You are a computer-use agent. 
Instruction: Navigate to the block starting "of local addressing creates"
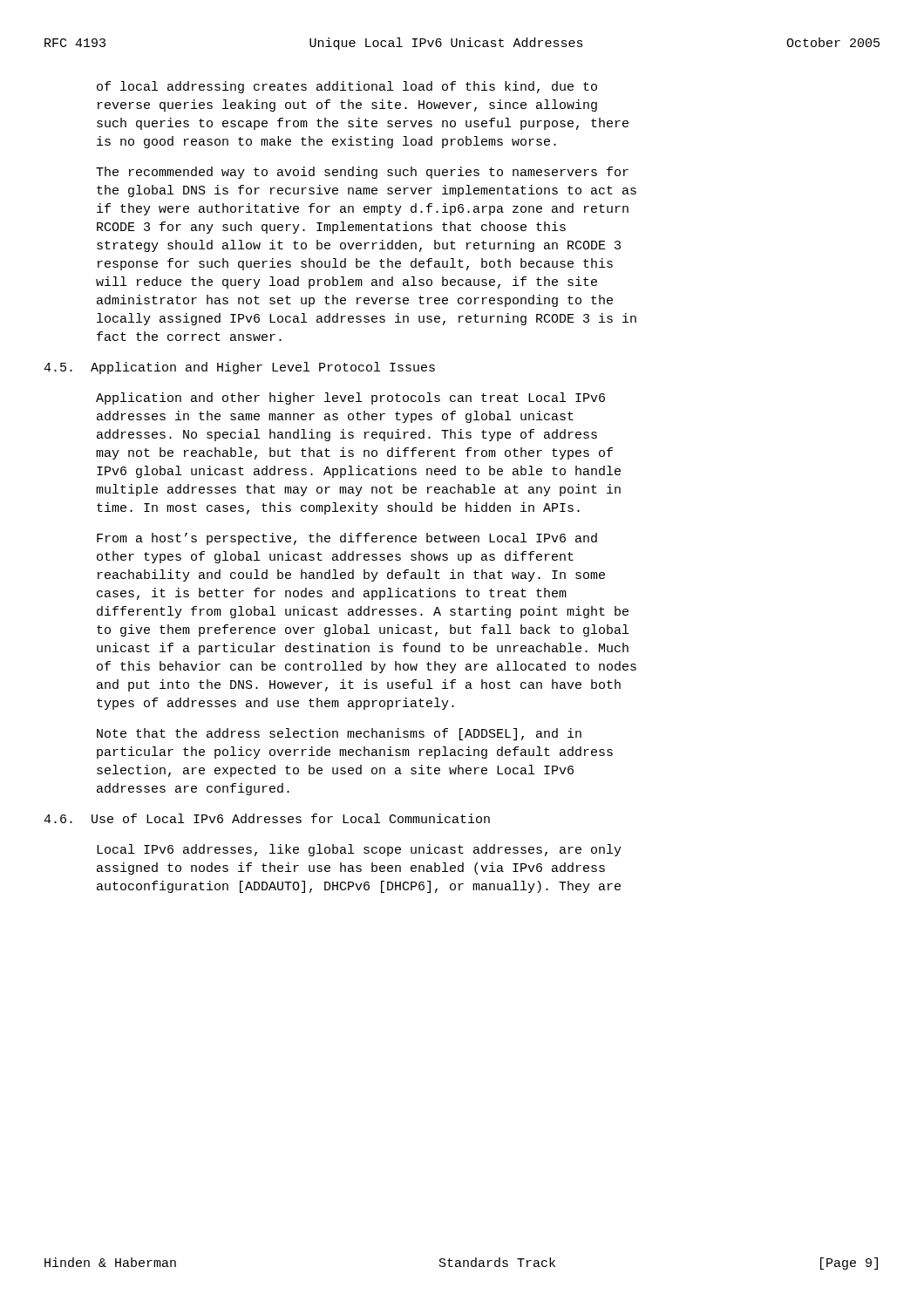point(363,115)
